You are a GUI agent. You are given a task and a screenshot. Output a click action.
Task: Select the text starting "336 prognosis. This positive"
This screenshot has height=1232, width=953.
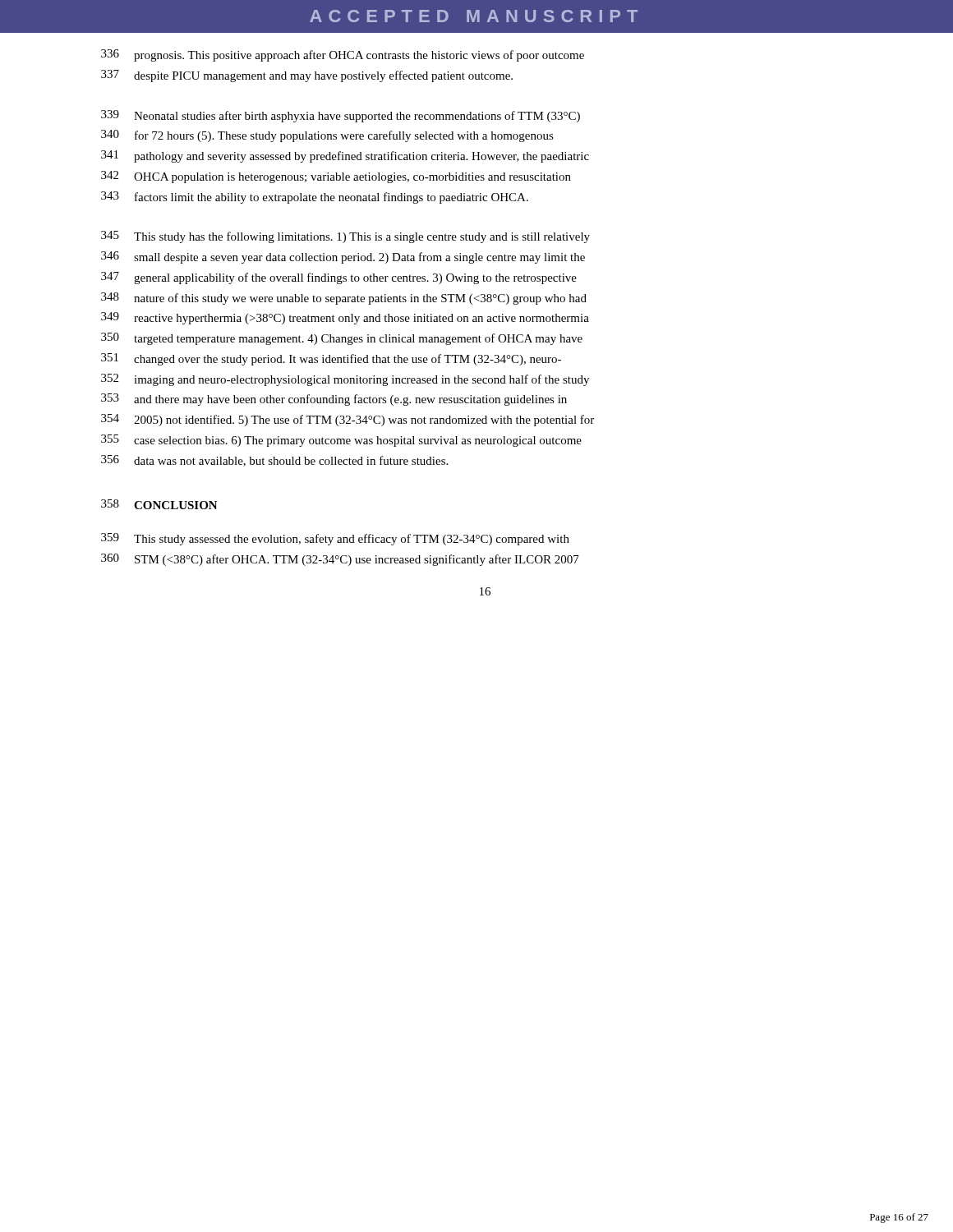pyautogui.click(x=485, y=55)
